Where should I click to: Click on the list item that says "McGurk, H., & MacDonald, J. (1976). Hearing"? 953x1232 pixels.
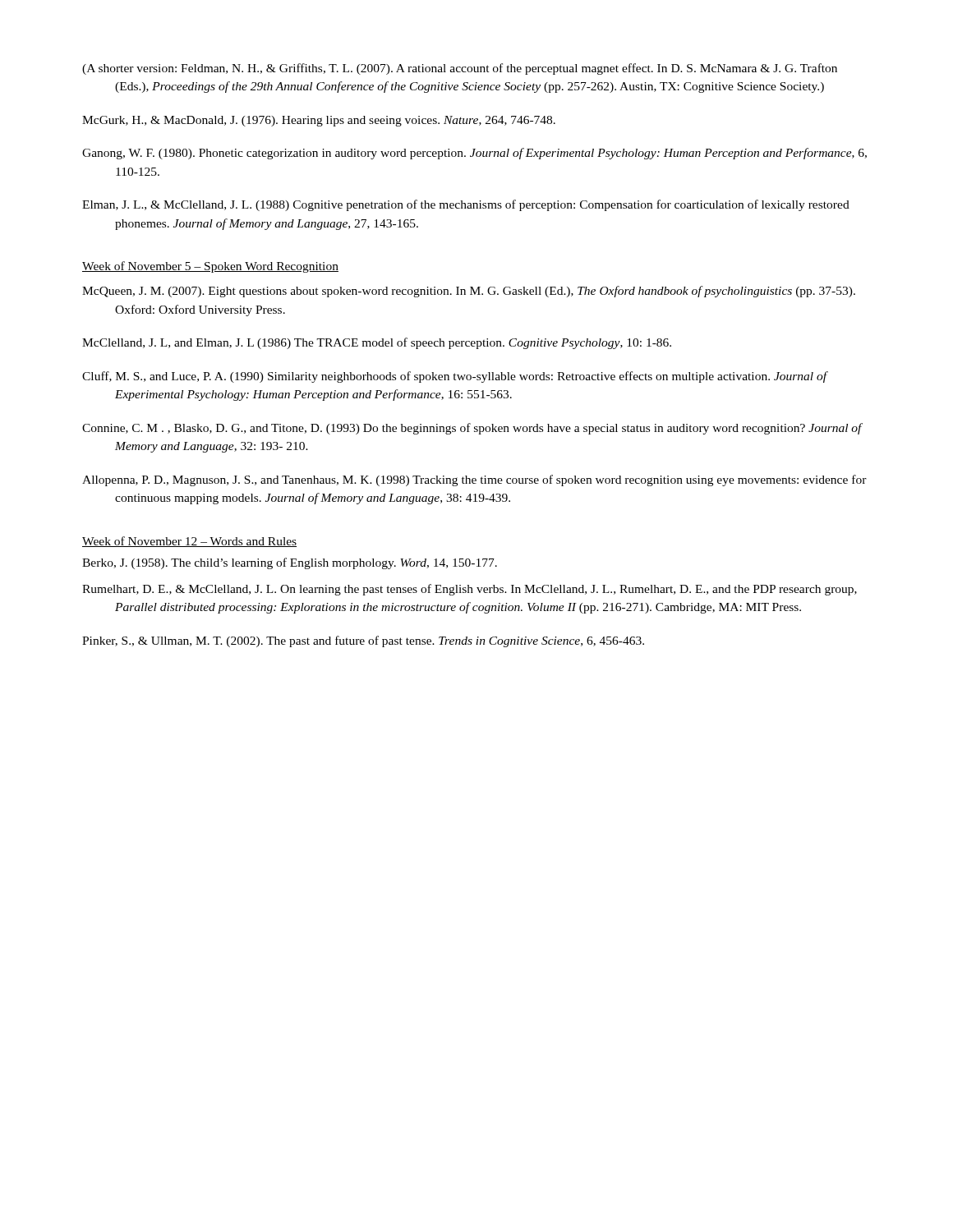pyautogui.click(x=319, y=119)
